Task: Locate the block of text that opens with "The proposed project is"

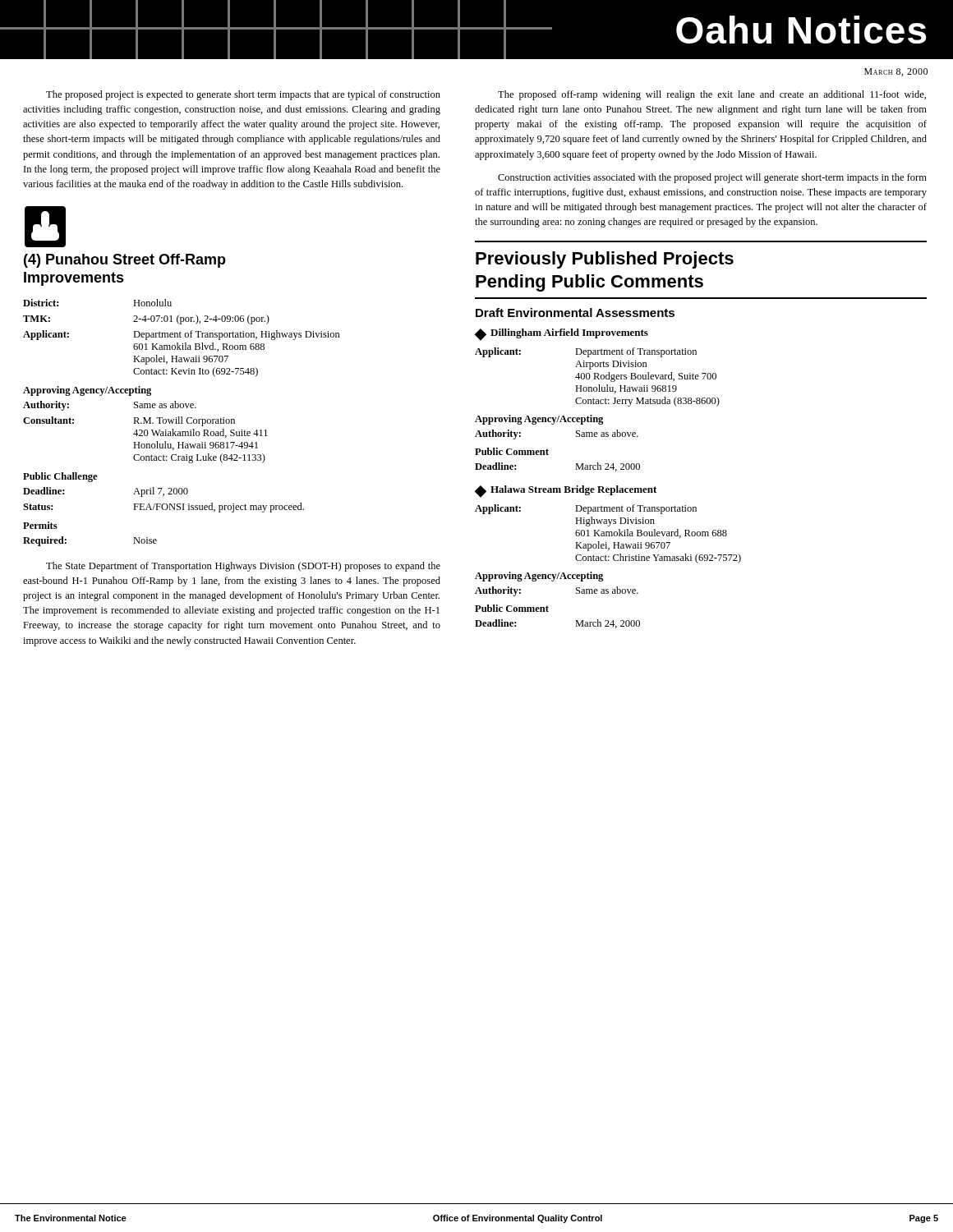Action: [232, 139]
